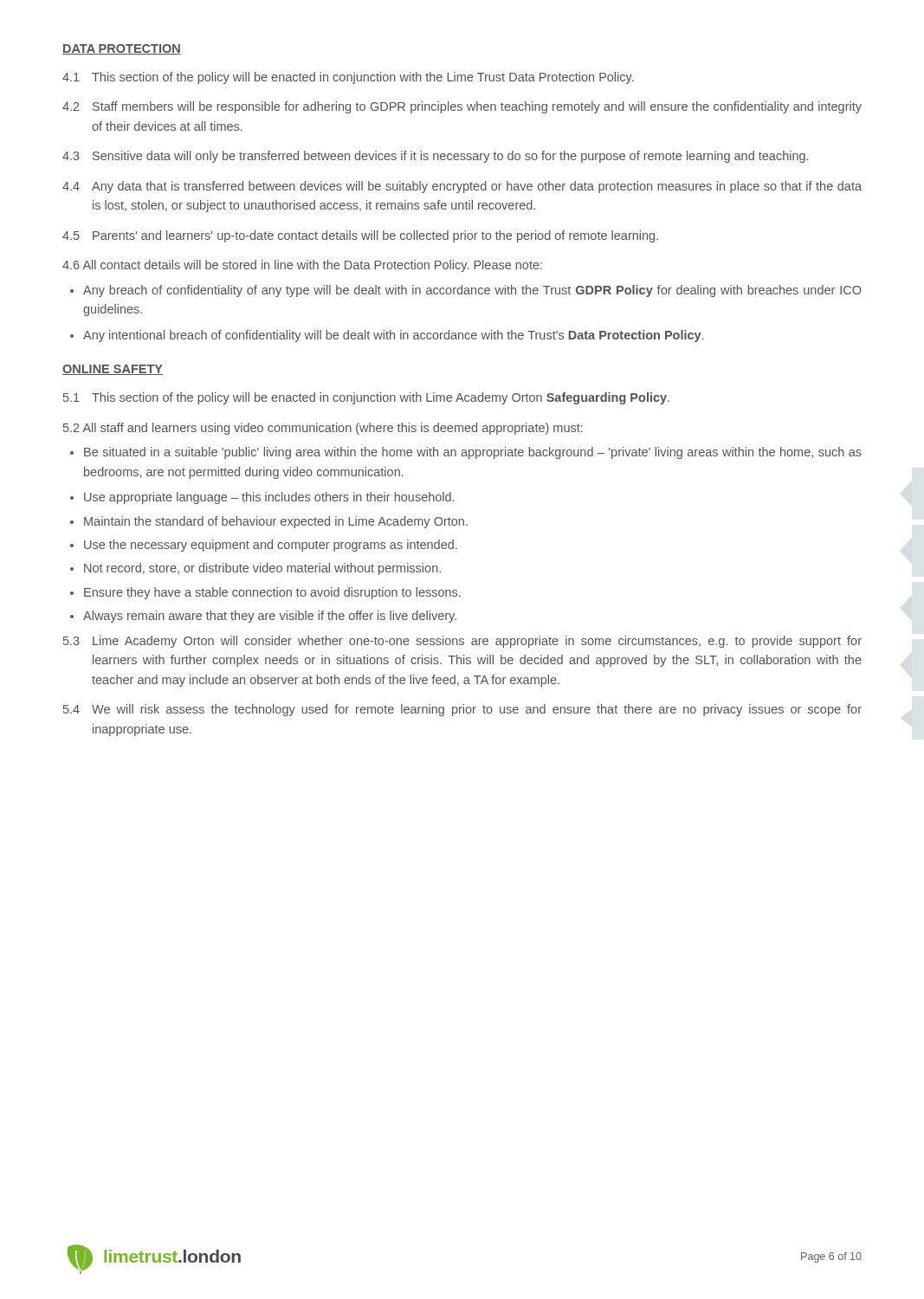Screen dimensions: 1299x924
Task: Point to the block starting "5.2 All staff and learners using video communication"
Action: coord(462,523)
